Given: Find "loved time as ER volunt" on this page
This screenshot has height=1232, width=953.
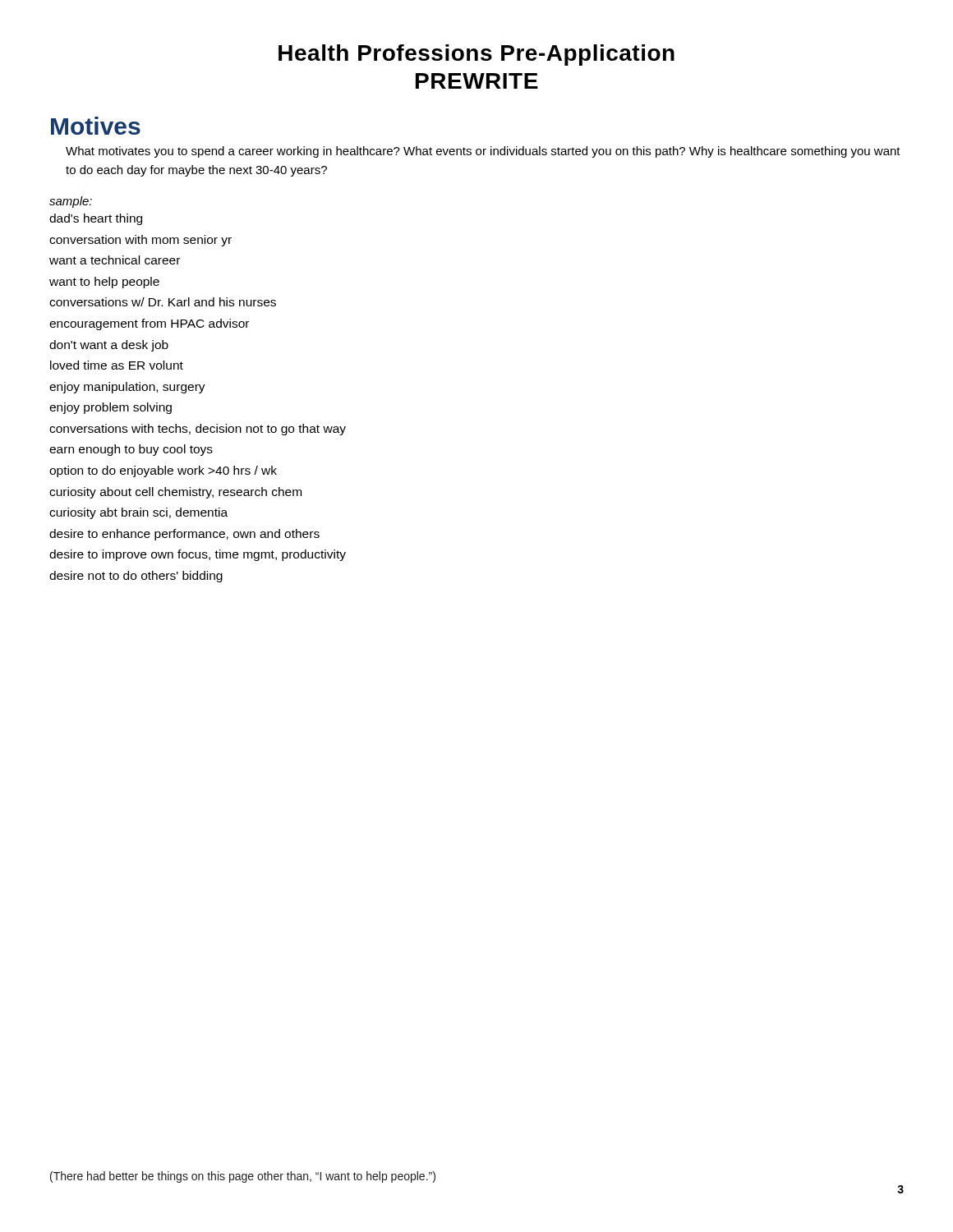Looking at the screenshot, I should 116,365.
